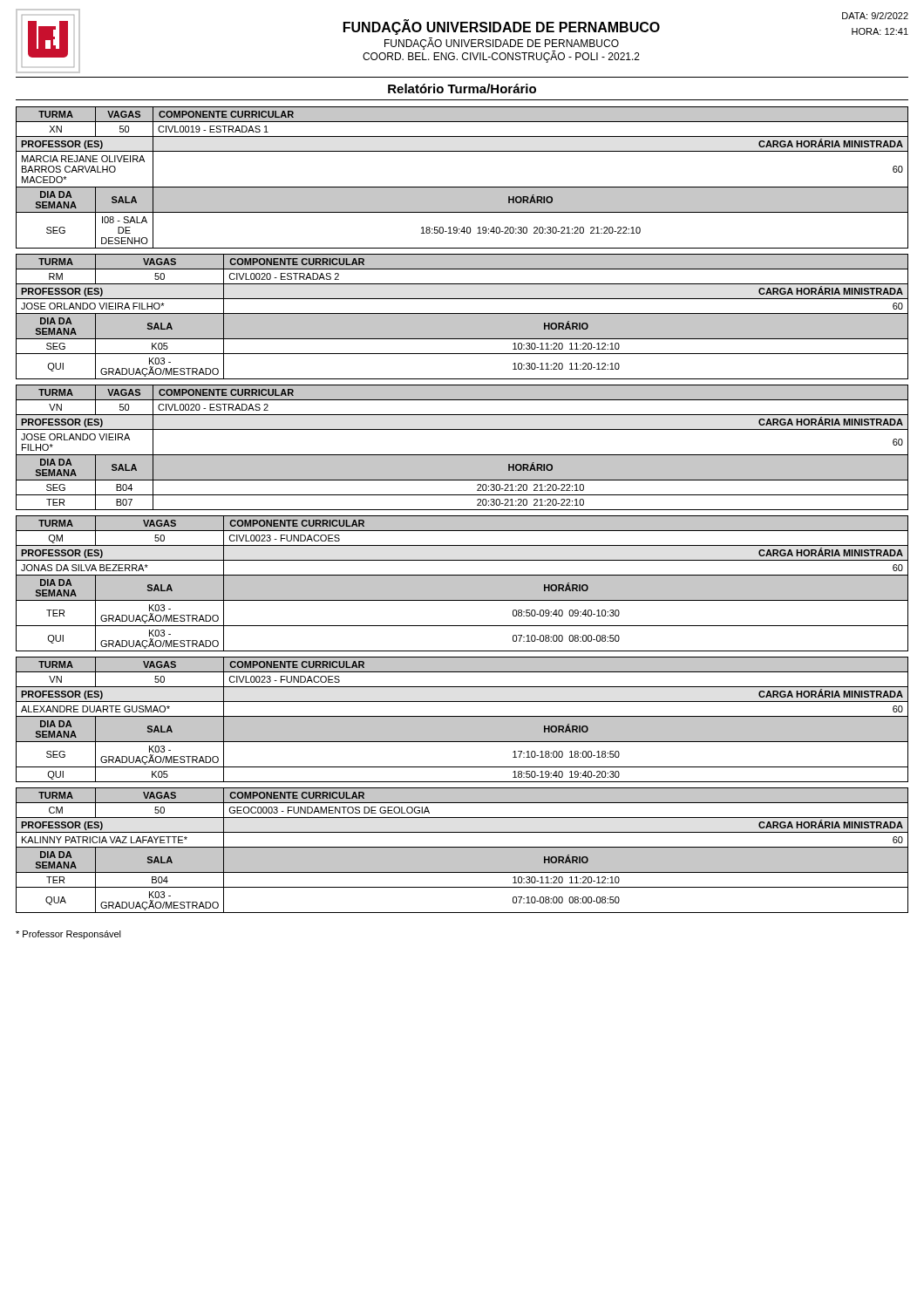This screenshot has height=1308, width=924.
Task: Find the table that mentions "CIVL0019 - ESTRADAS 1"
Action: (x=462, y=177)
